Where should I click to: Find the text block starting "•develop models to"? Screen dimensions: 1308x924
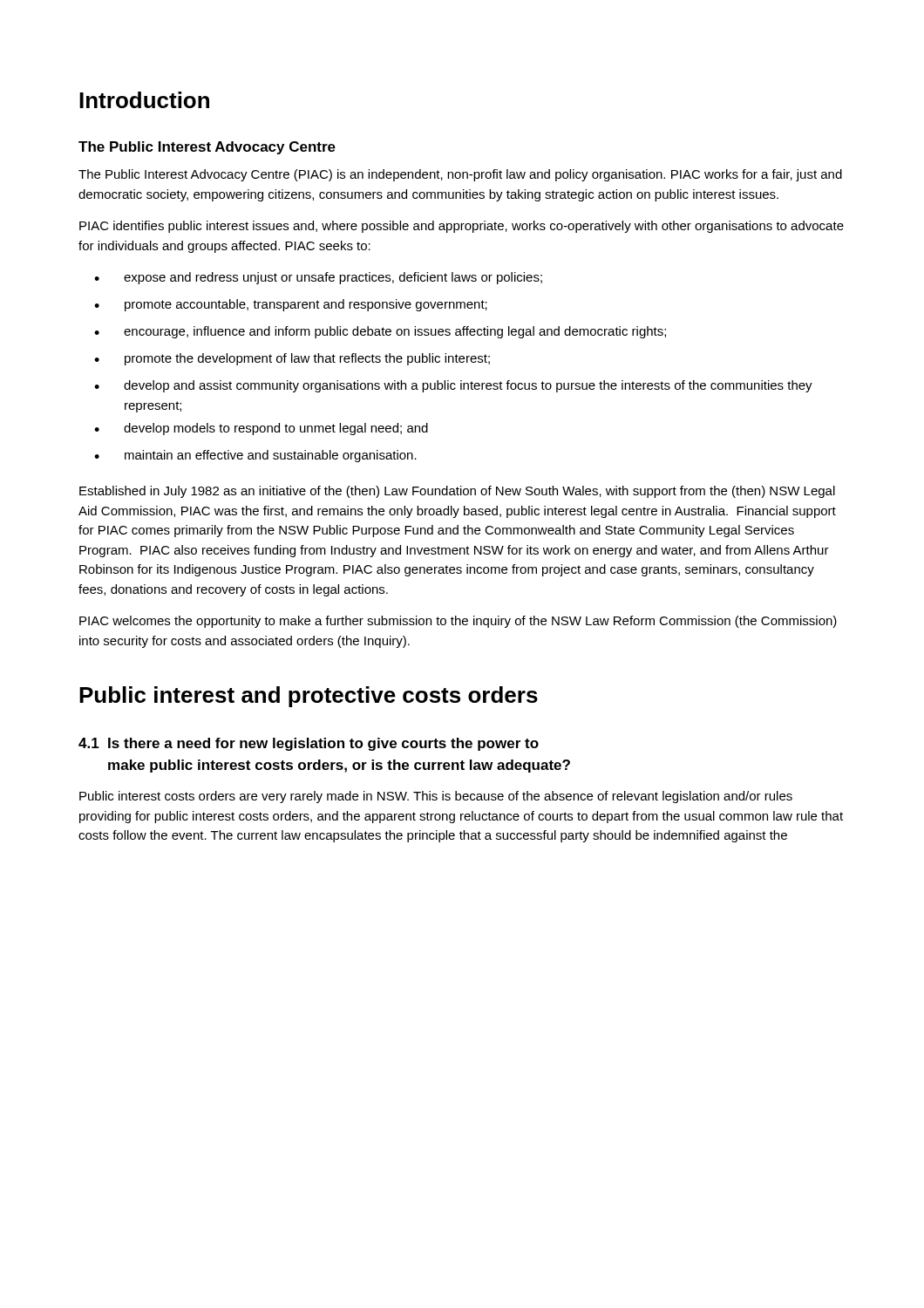click(261, 429)
